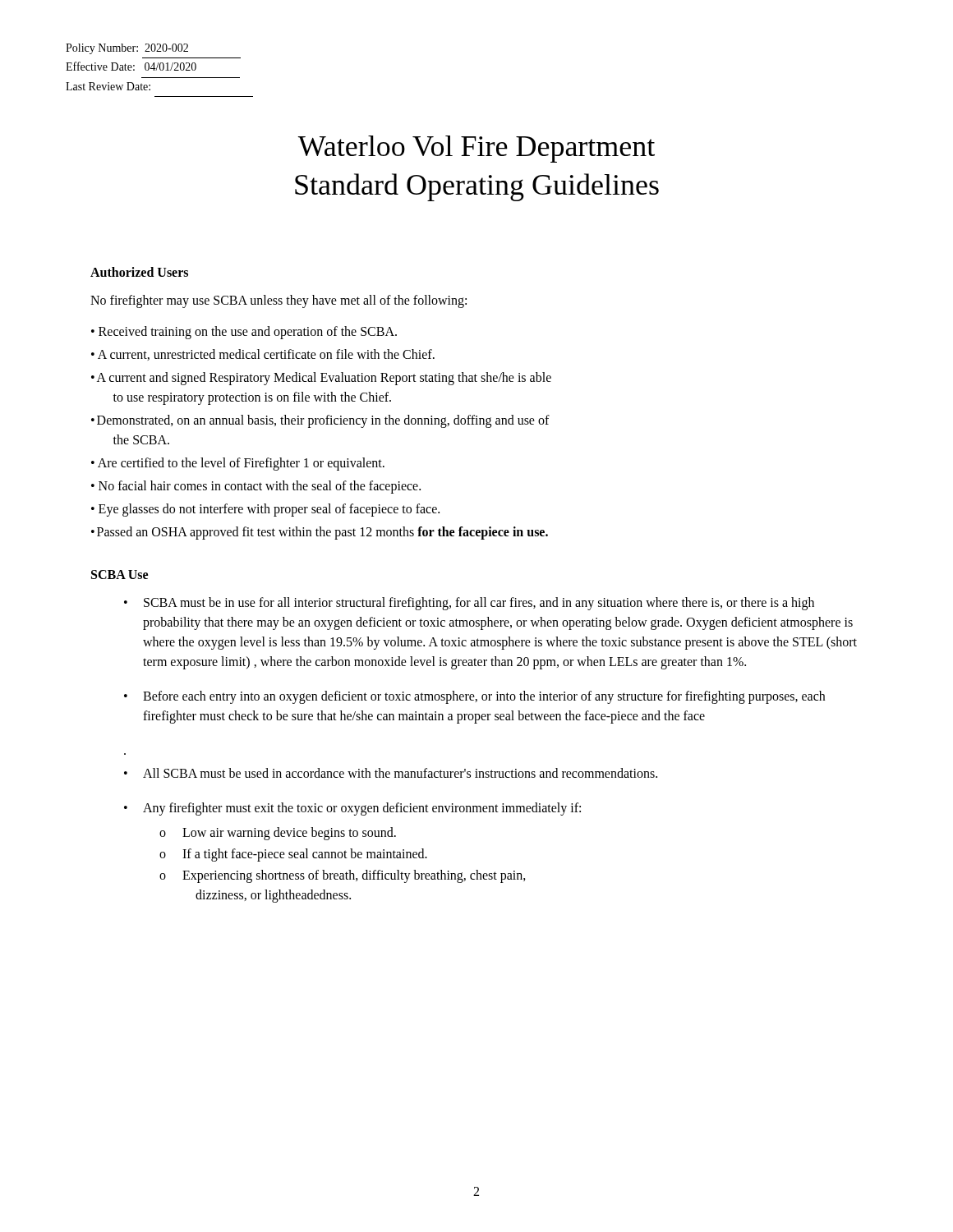Where is the passage that starts "• All SCBA must be"?
953x1232 pixels.
(497, 774)
